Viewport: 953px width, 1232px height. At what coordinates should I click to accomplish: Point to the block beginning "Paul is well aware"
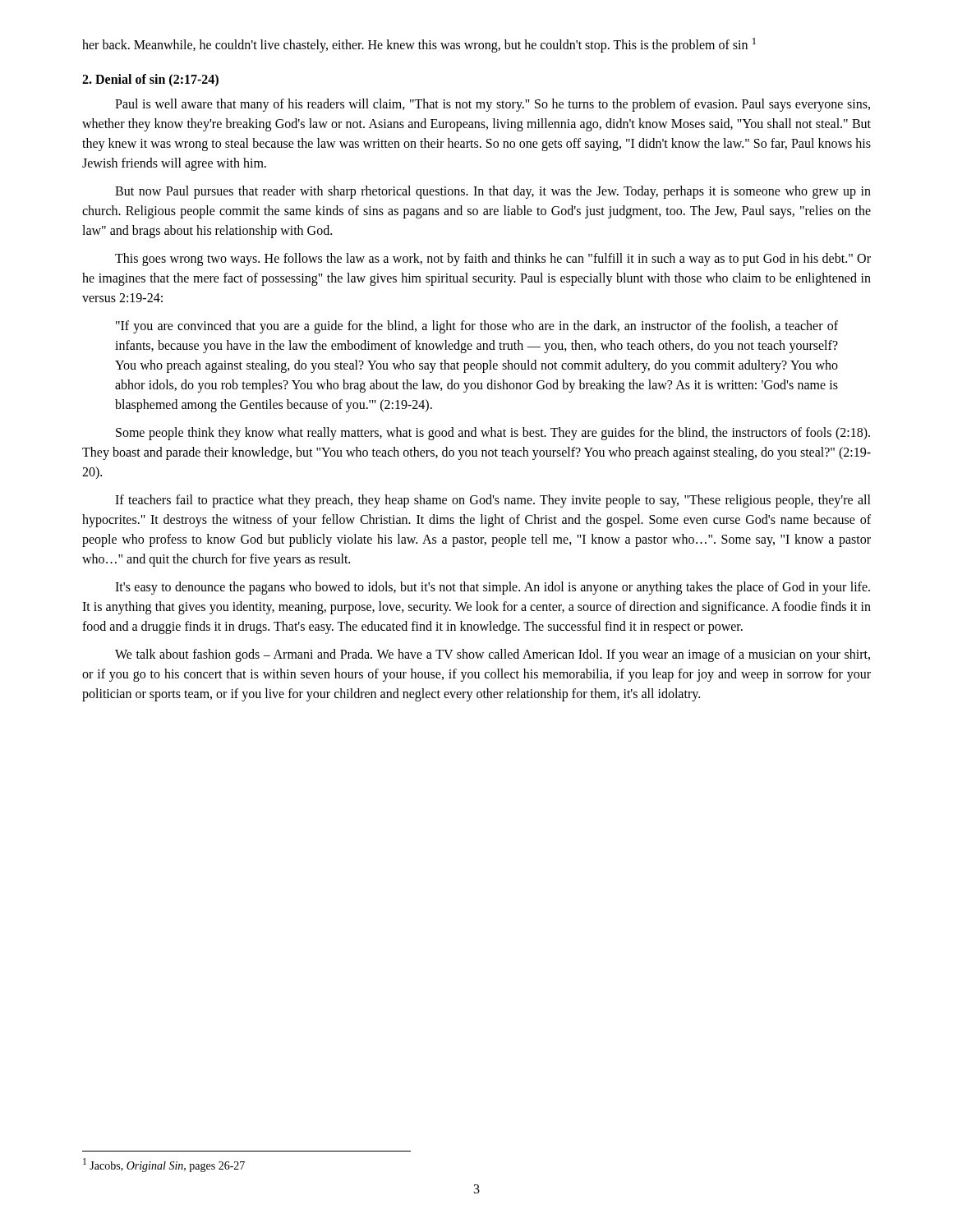pos(476,134)
